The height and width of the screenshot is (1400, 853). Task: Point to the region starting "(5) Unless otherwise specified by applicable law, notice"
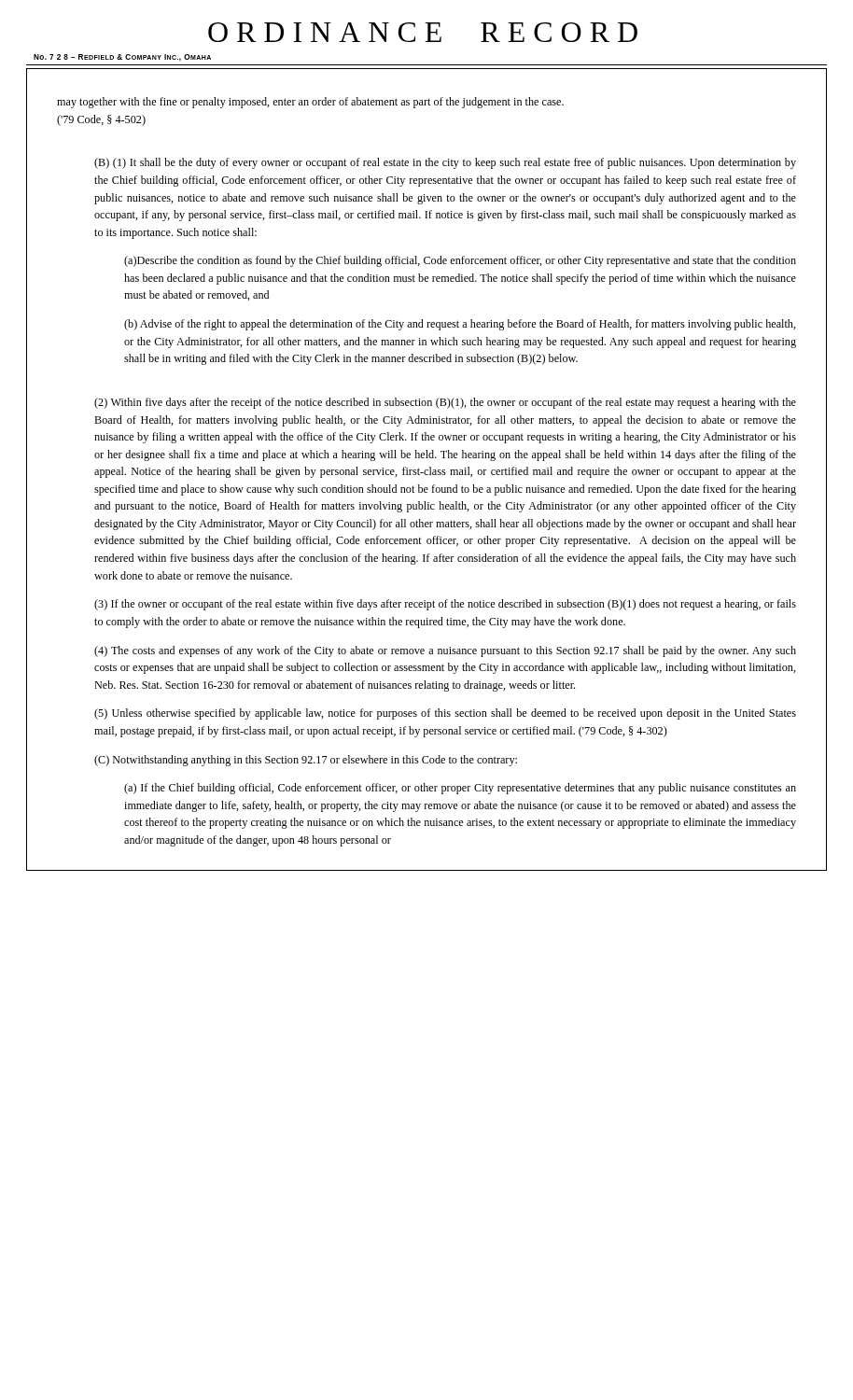[445, 722]
